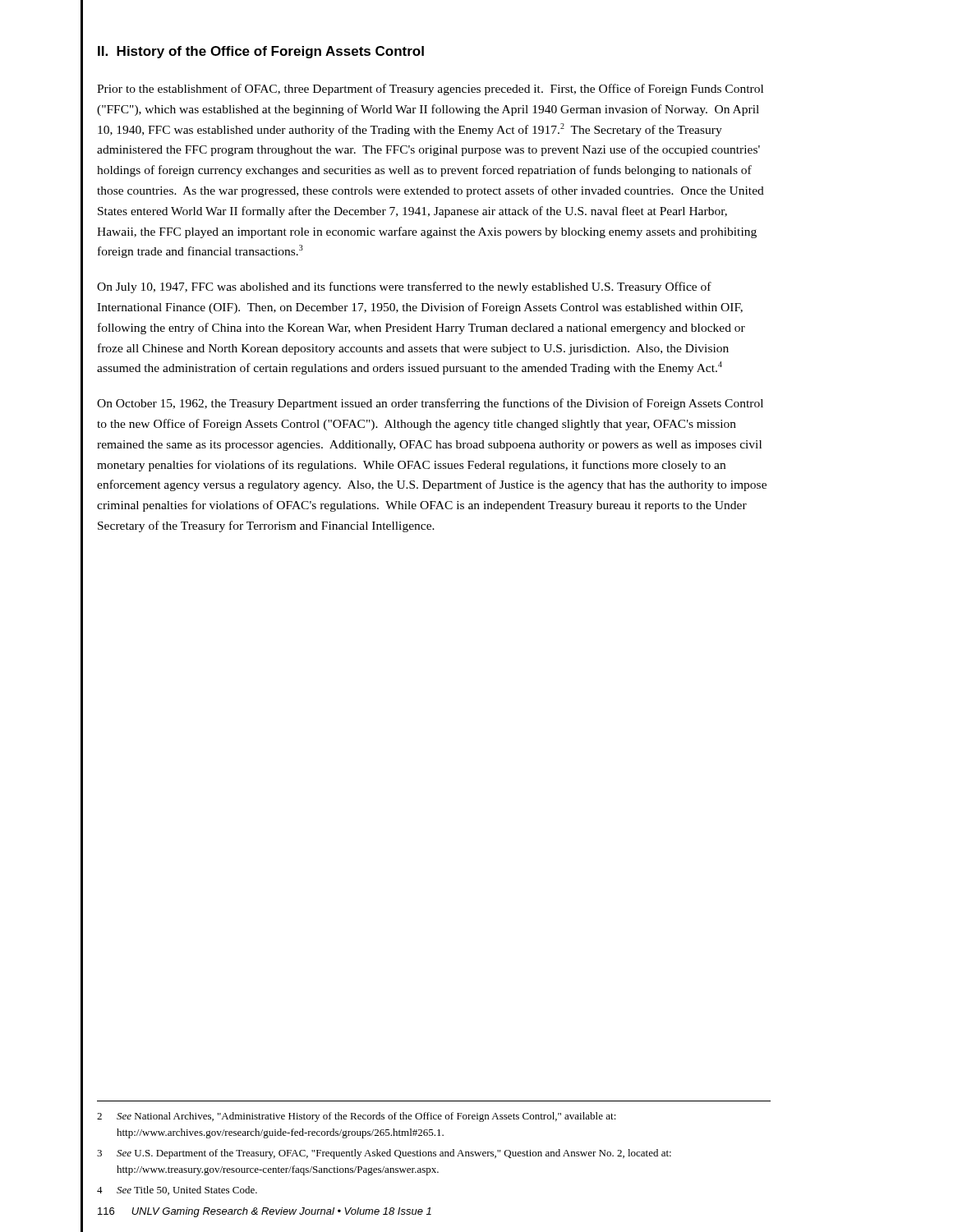Viewport: 953px width, 1232px height.
Task: Point to "4See Title 50, United States Code."
Action: click(x=177, y=1191)
